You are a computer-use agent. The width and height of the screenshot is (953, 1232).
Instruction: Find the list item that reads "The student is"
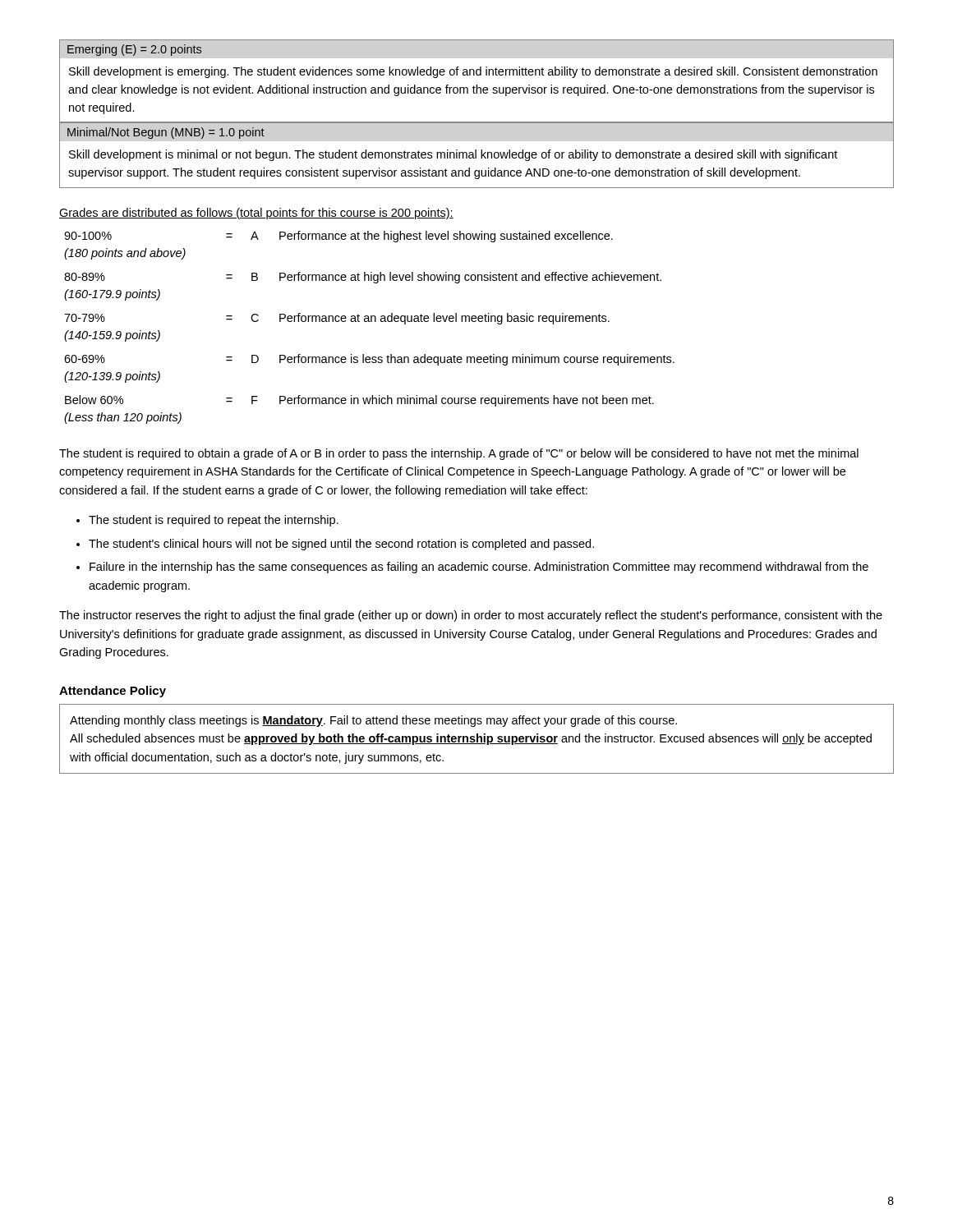pyautogui.click(x=214, y=520)
